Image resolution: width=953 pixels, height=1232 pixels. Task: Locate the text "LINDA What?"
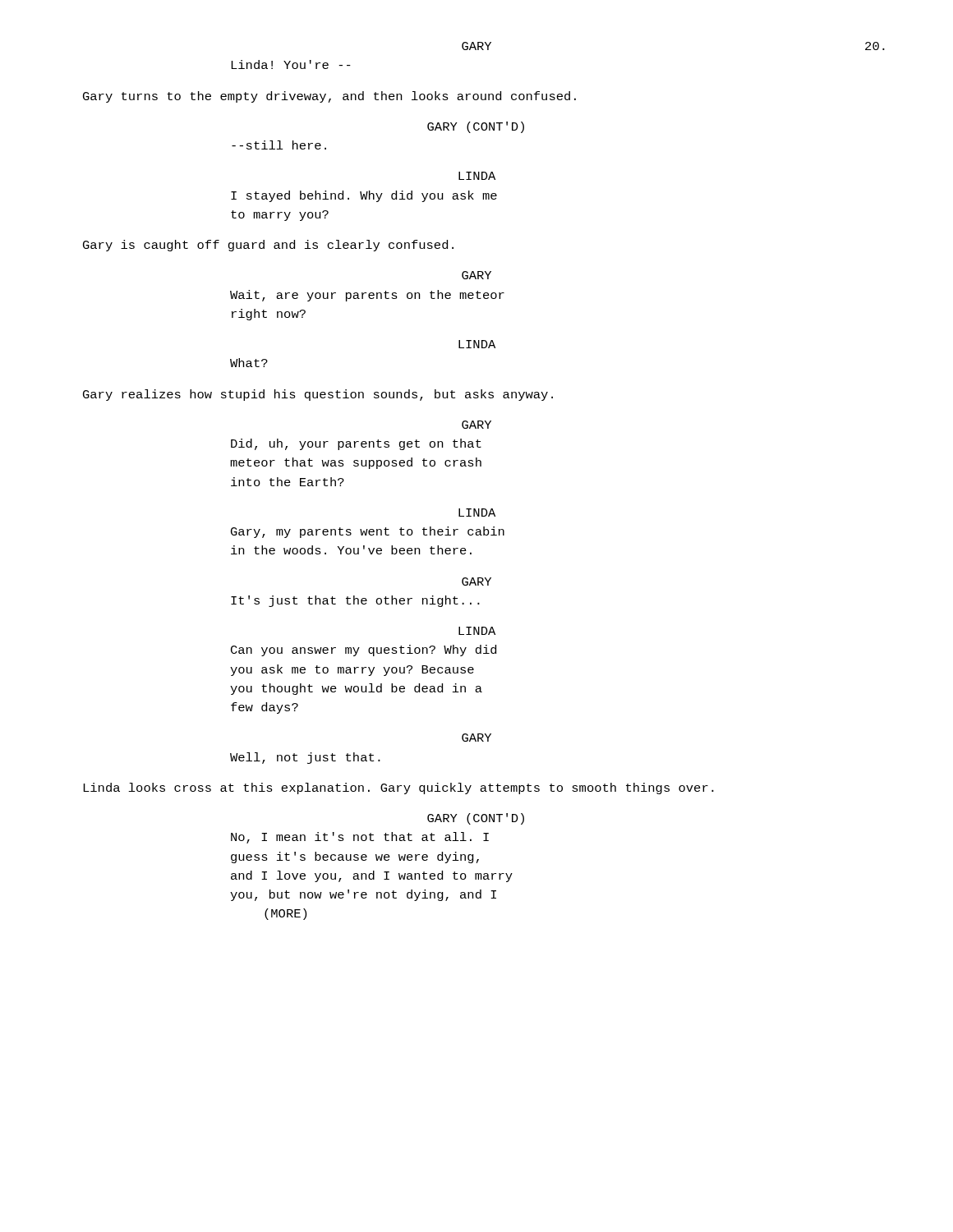coord(476,355)
